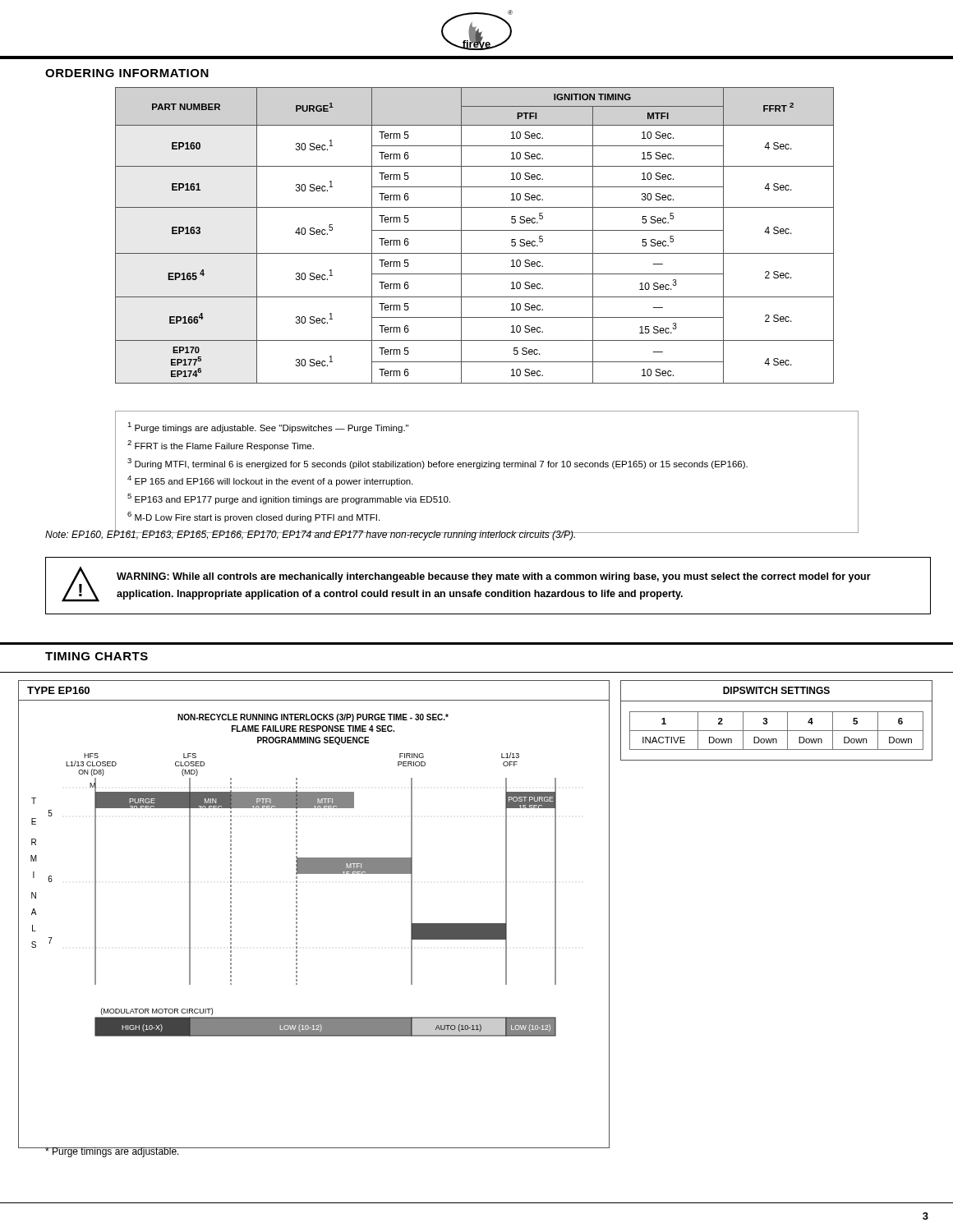The image size is (953, 1232).
Task: Locate the block of text that opens with "! WARNING: While all controls are mechanically"
Action: coord(488,586)
